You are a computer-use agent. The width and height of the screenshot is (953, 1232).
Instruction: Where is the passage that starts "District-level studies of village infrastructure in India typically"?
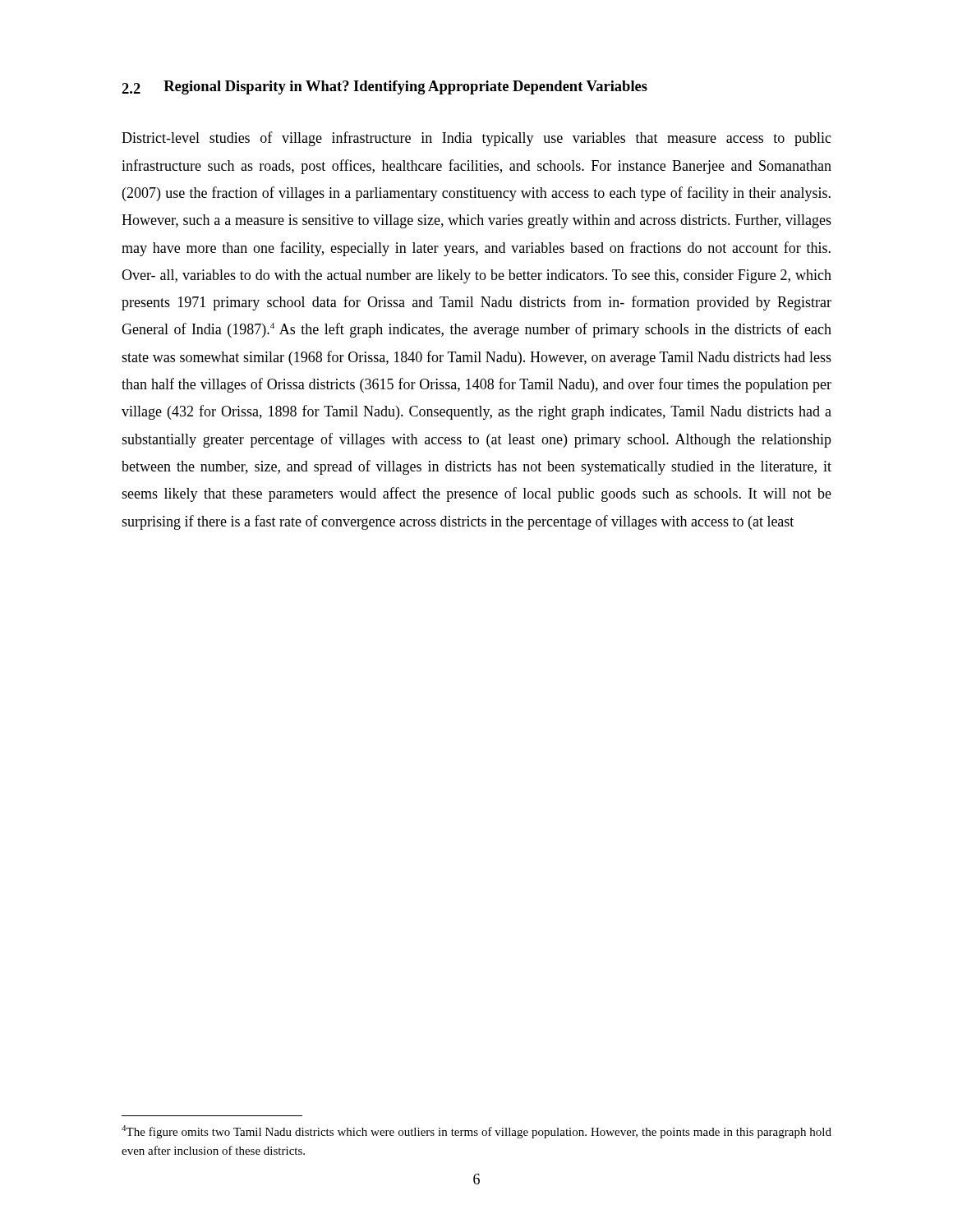pos(476,330)
